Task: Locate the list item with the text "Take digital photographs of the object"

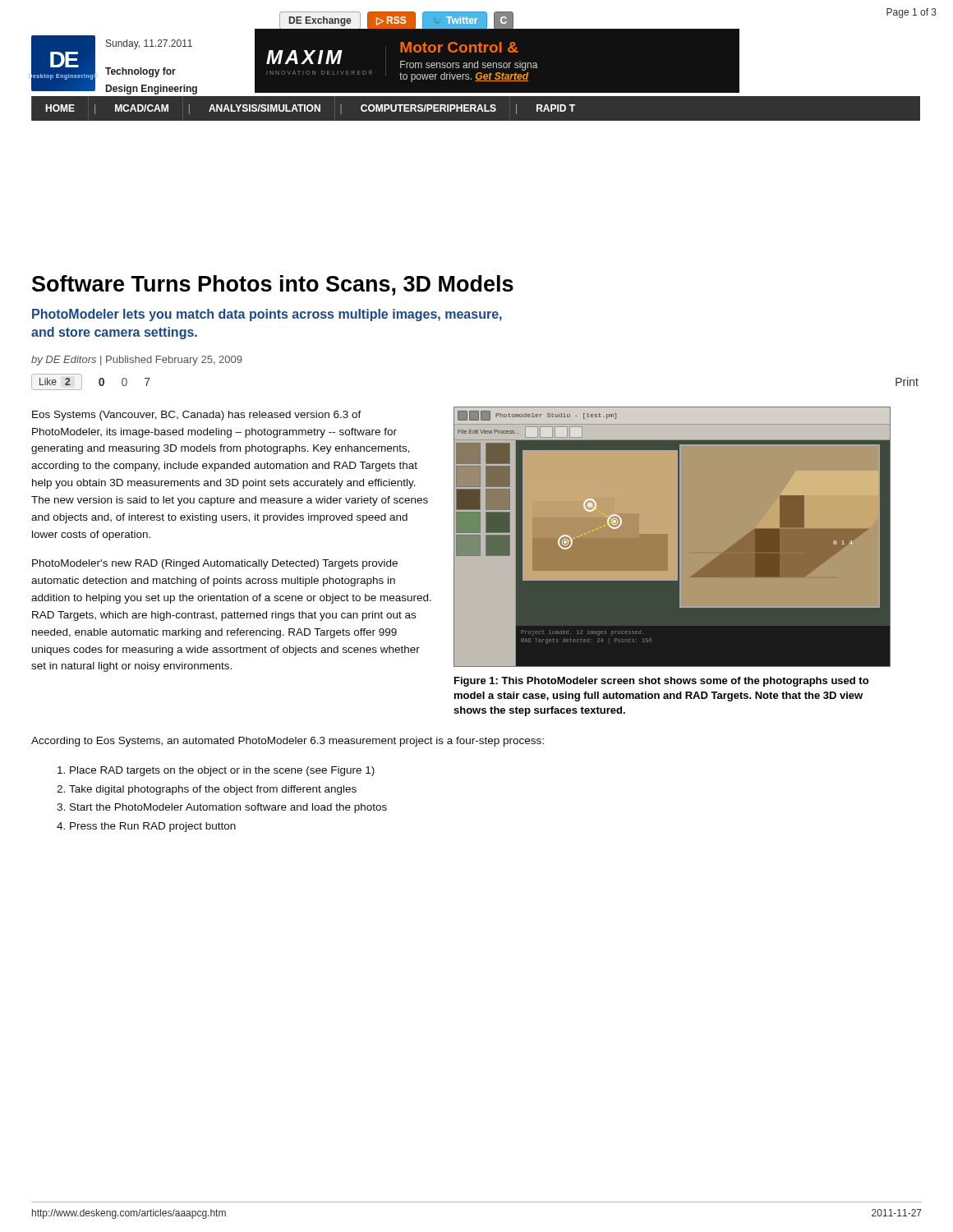Action: [x=213, y=788]
